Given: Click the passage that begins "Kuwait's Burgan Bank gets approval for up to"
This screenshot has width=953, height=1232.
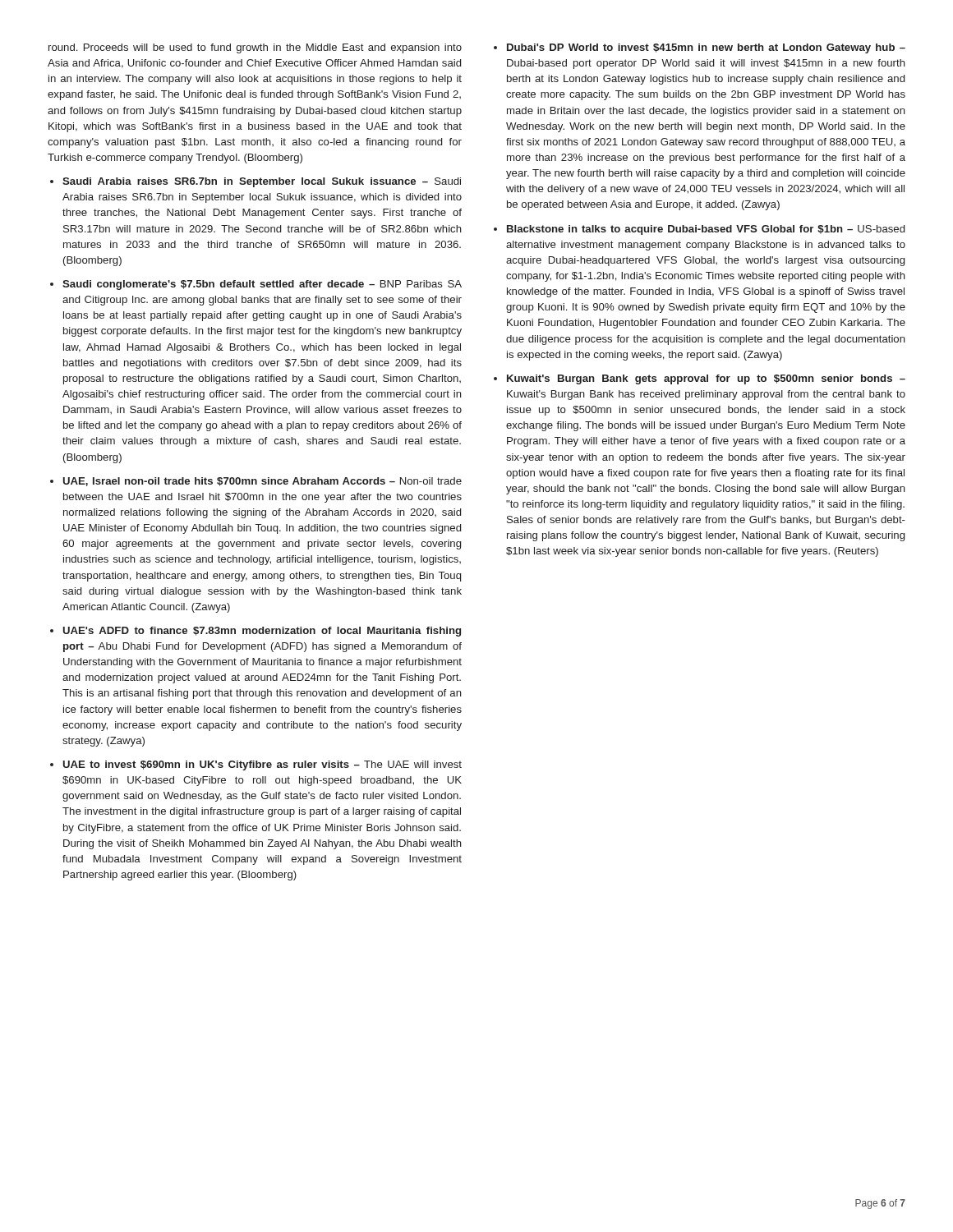Looking at the screenshot, I should click(x=706, y=465).
